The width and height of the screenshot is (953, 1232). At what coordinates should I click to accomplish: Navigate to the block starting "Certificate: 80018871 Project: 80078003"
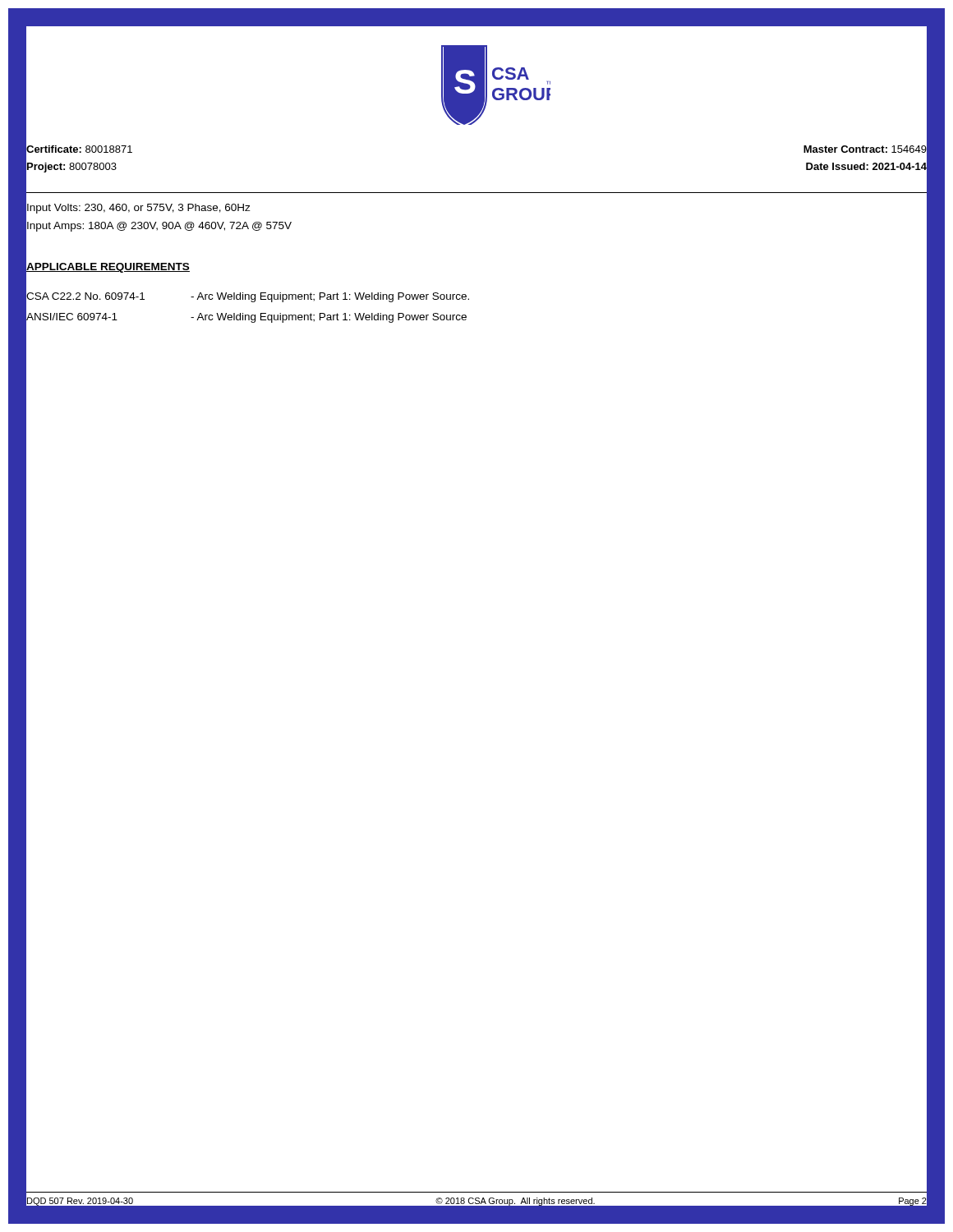point(79,158)
